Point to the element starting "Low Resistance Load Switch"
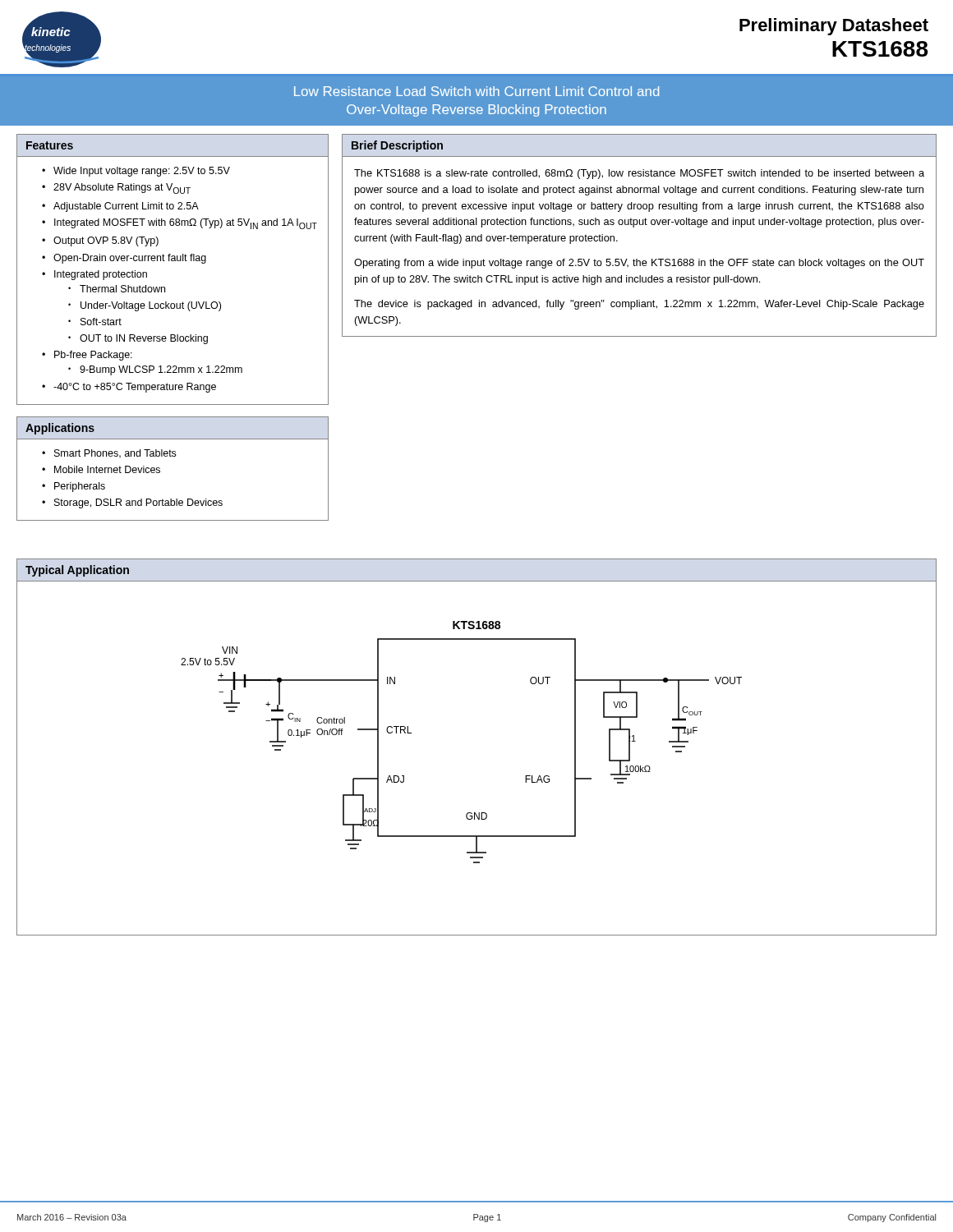Image resolution: width=953 pixels, height=1232 pixels. [476, 101]
